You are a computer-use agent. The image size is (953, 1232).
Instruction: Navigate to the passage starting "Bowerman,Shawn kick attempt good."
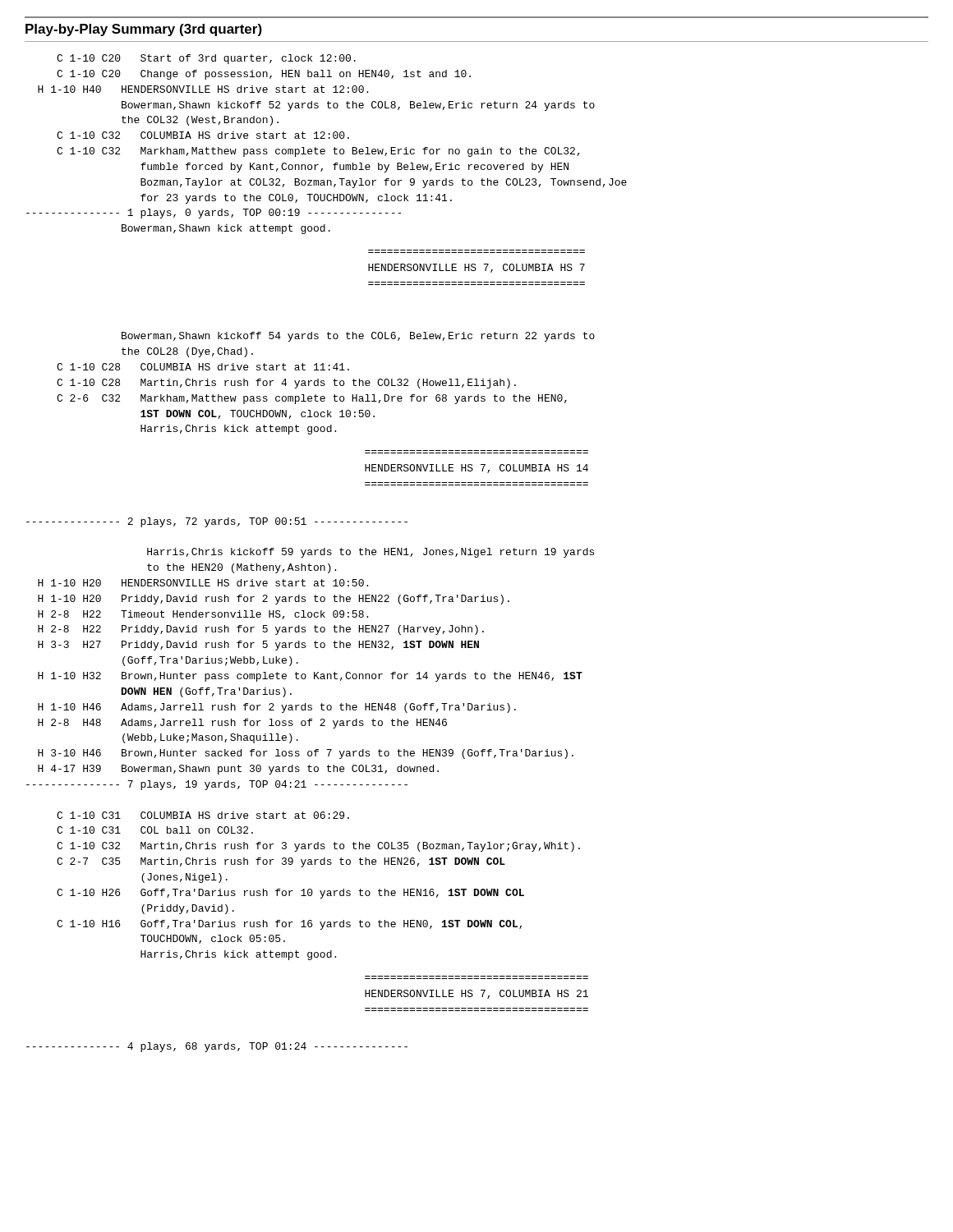point(178,229)
